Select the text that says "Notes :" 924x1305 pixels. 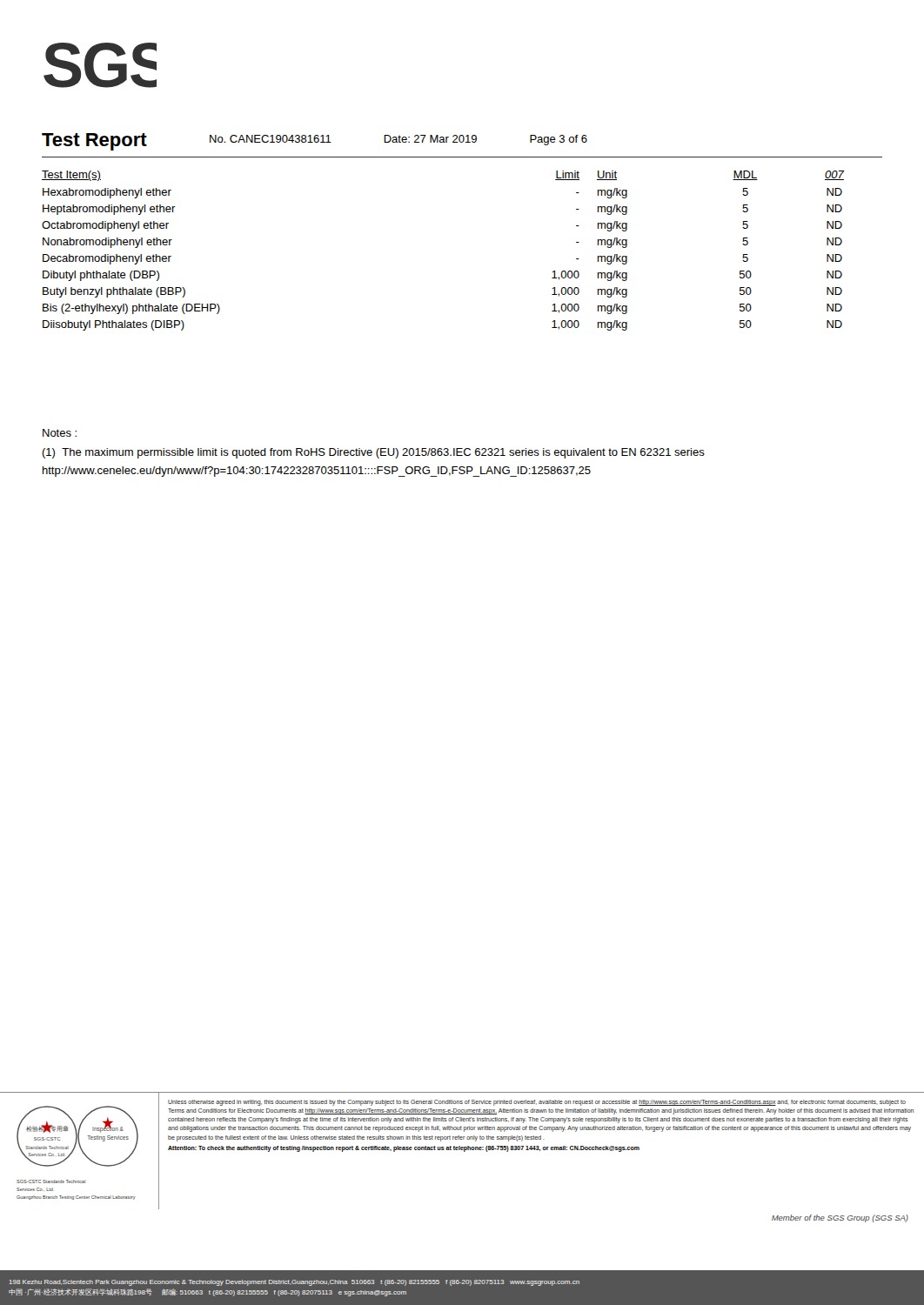[x=60, y=433]
